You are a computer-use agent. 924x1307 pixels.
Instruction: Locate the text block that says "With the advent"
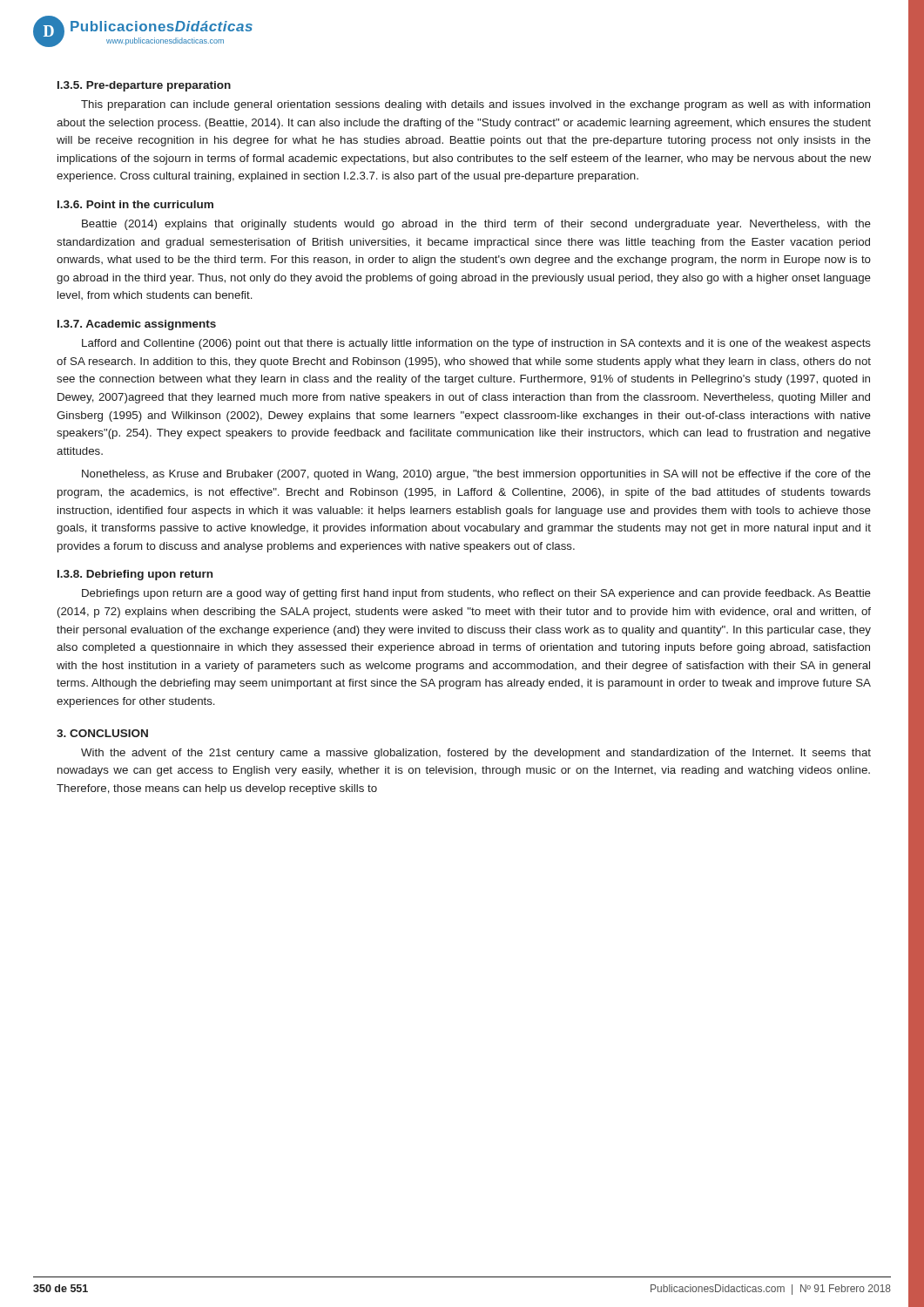coord(464,771)
